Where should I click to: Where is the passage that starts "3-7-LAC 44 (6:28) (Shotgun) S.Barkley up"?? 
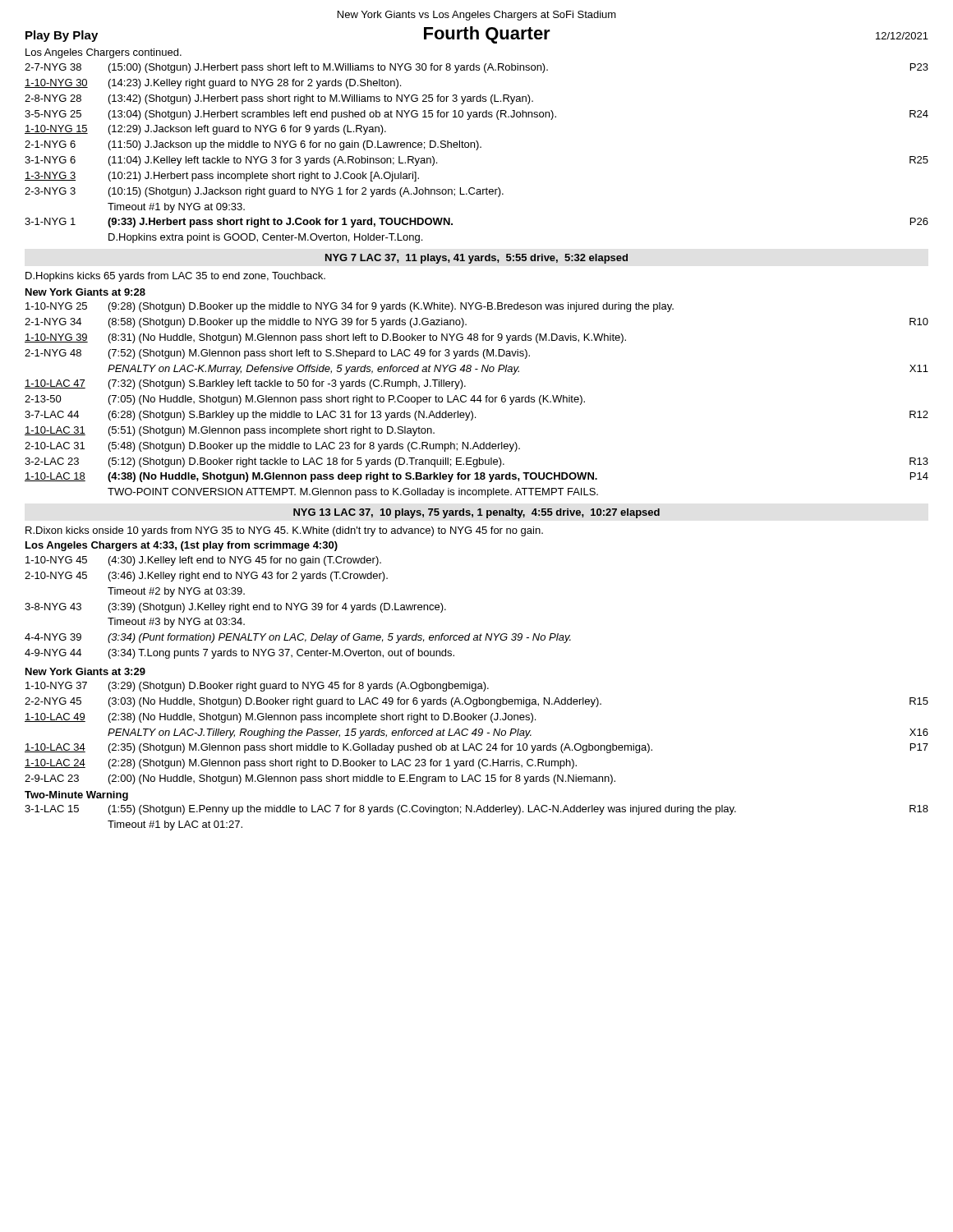click(476, 415)
